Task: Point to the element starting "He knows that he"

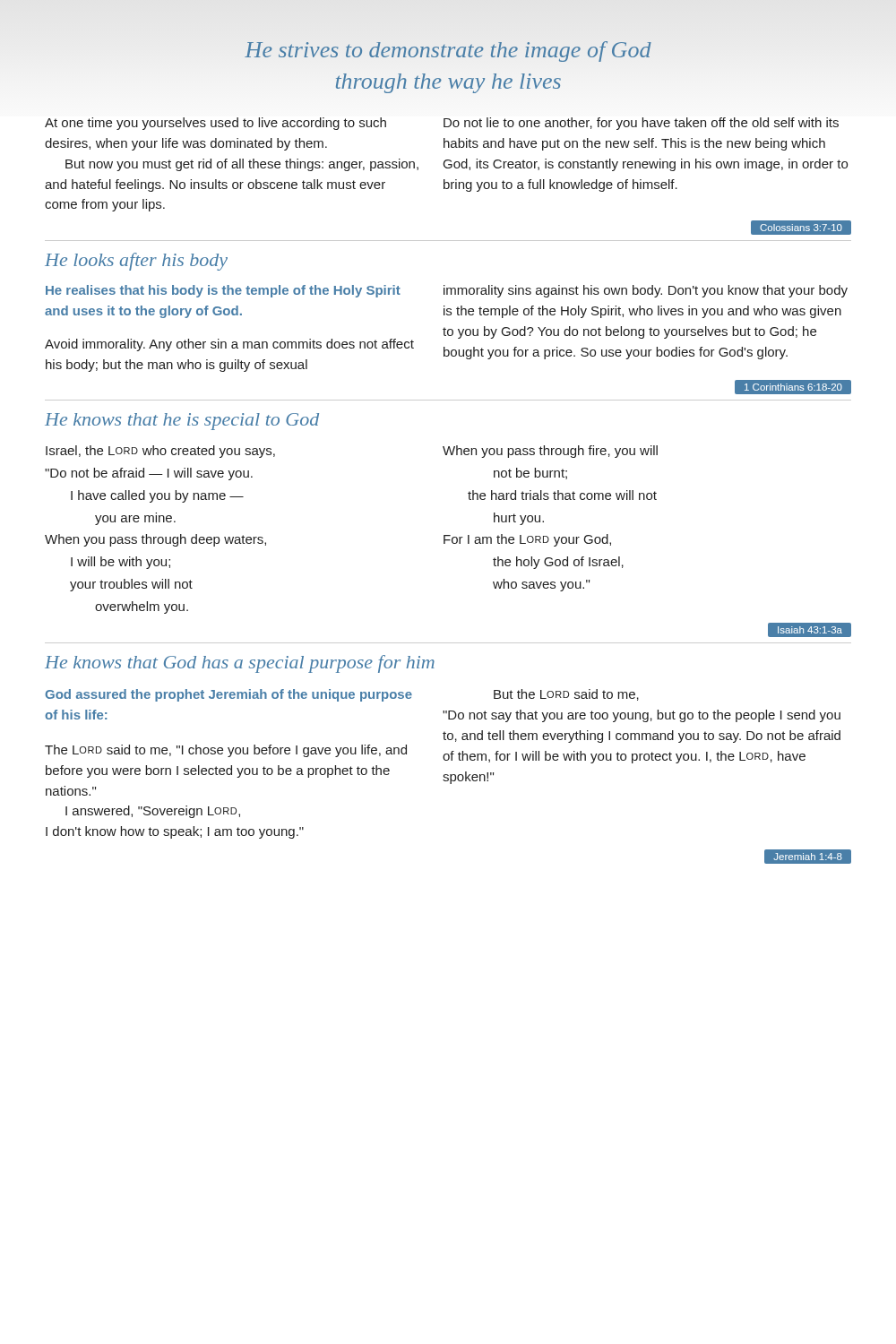Action: point(182,419)
